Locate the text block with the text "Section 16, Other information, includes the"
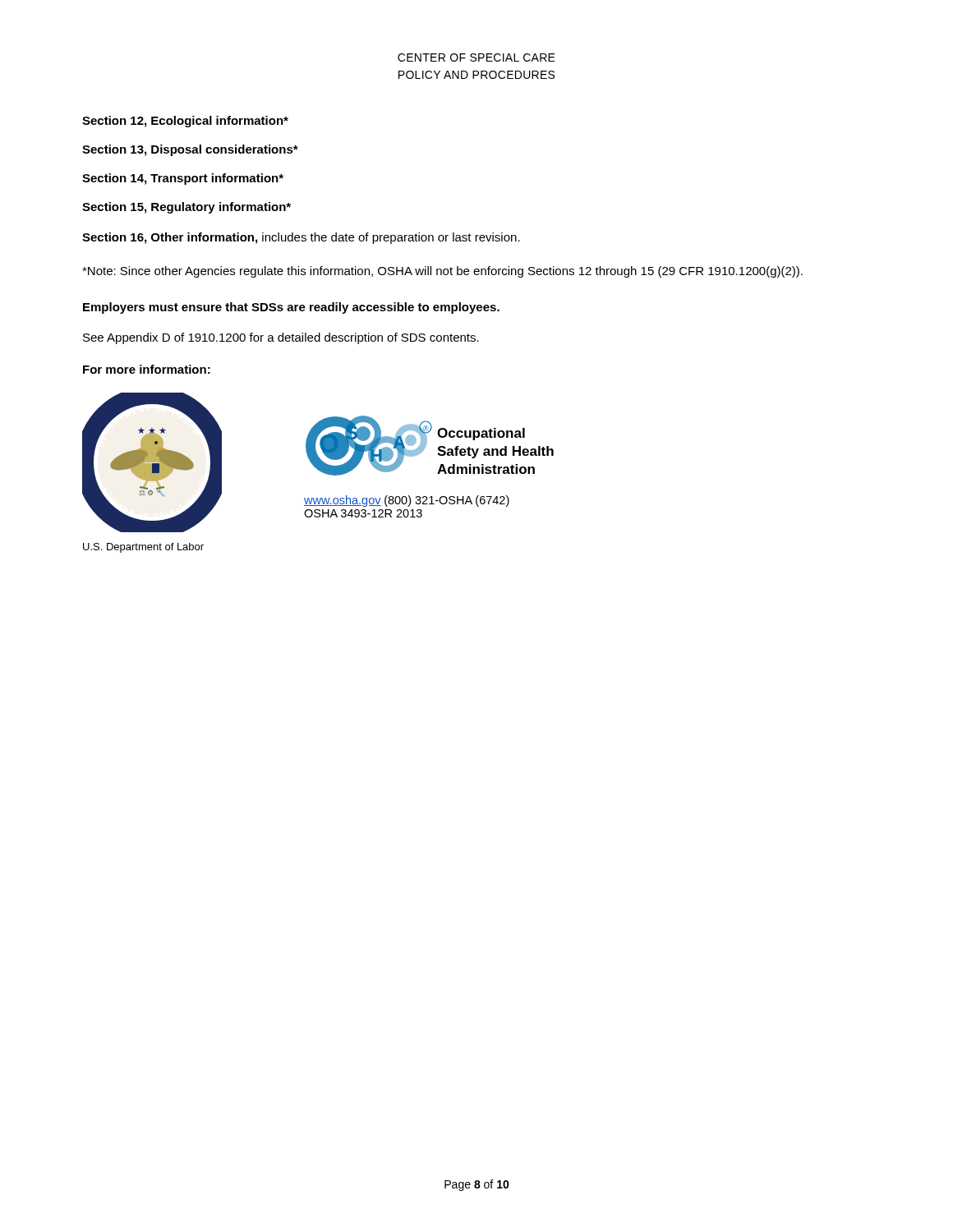953x1232 pixels. tap(301, 237)
